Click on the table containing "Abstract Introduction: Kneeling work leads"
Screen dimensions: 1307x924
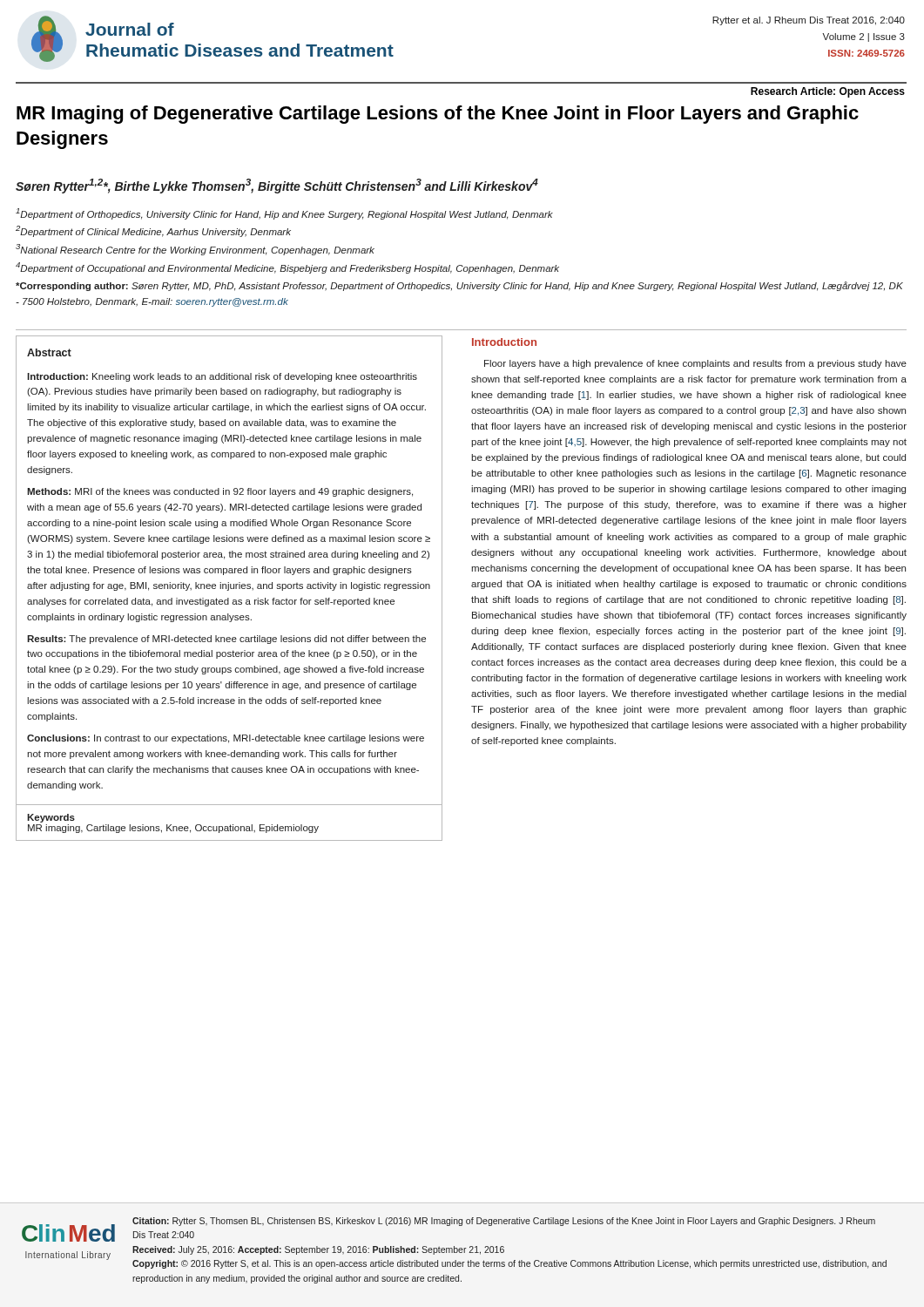click(x=229, y=570)
